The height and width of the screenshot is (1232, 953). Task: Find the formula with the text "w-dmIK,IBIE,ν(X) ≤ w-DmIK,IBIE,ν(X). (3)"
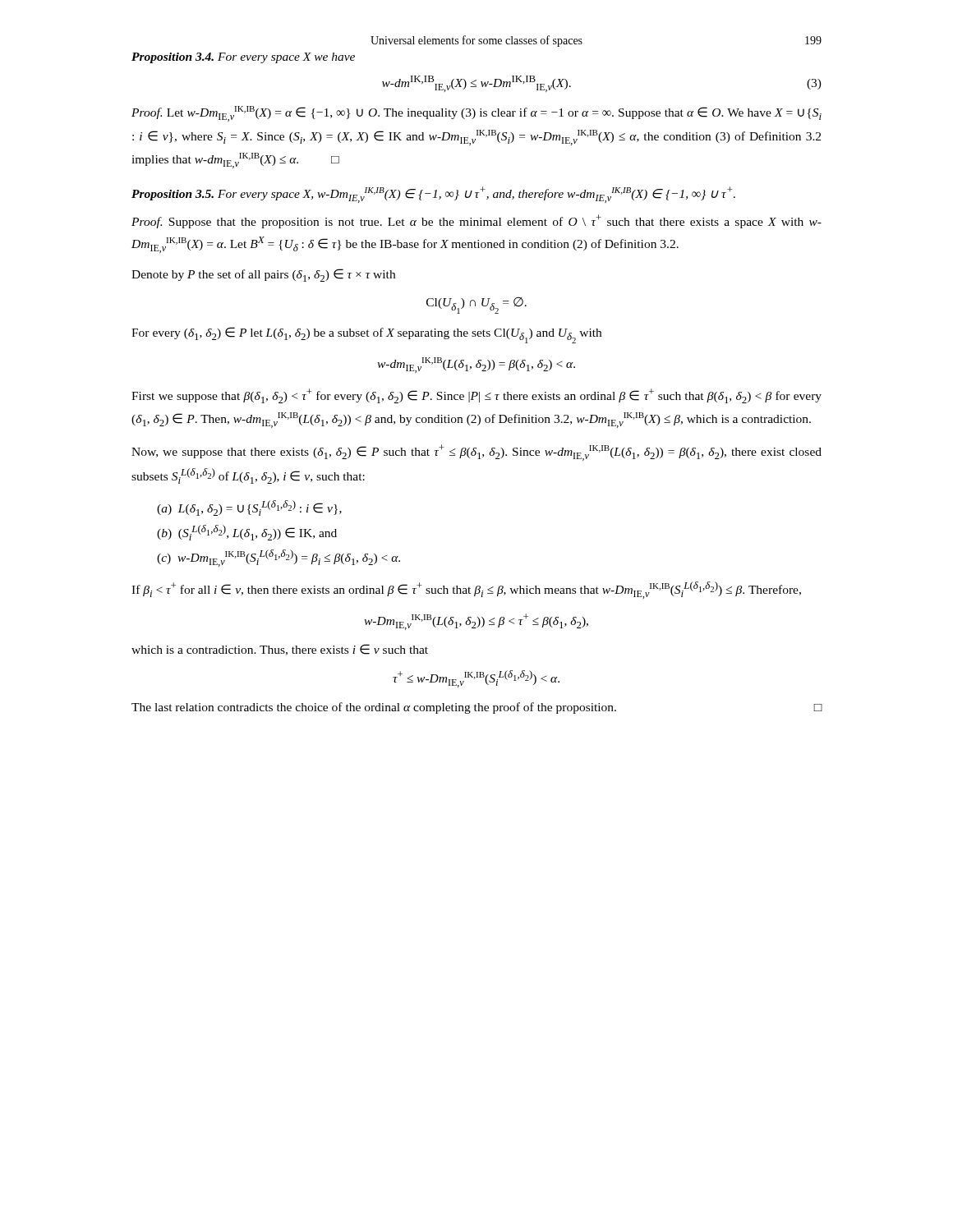[476, 83]
